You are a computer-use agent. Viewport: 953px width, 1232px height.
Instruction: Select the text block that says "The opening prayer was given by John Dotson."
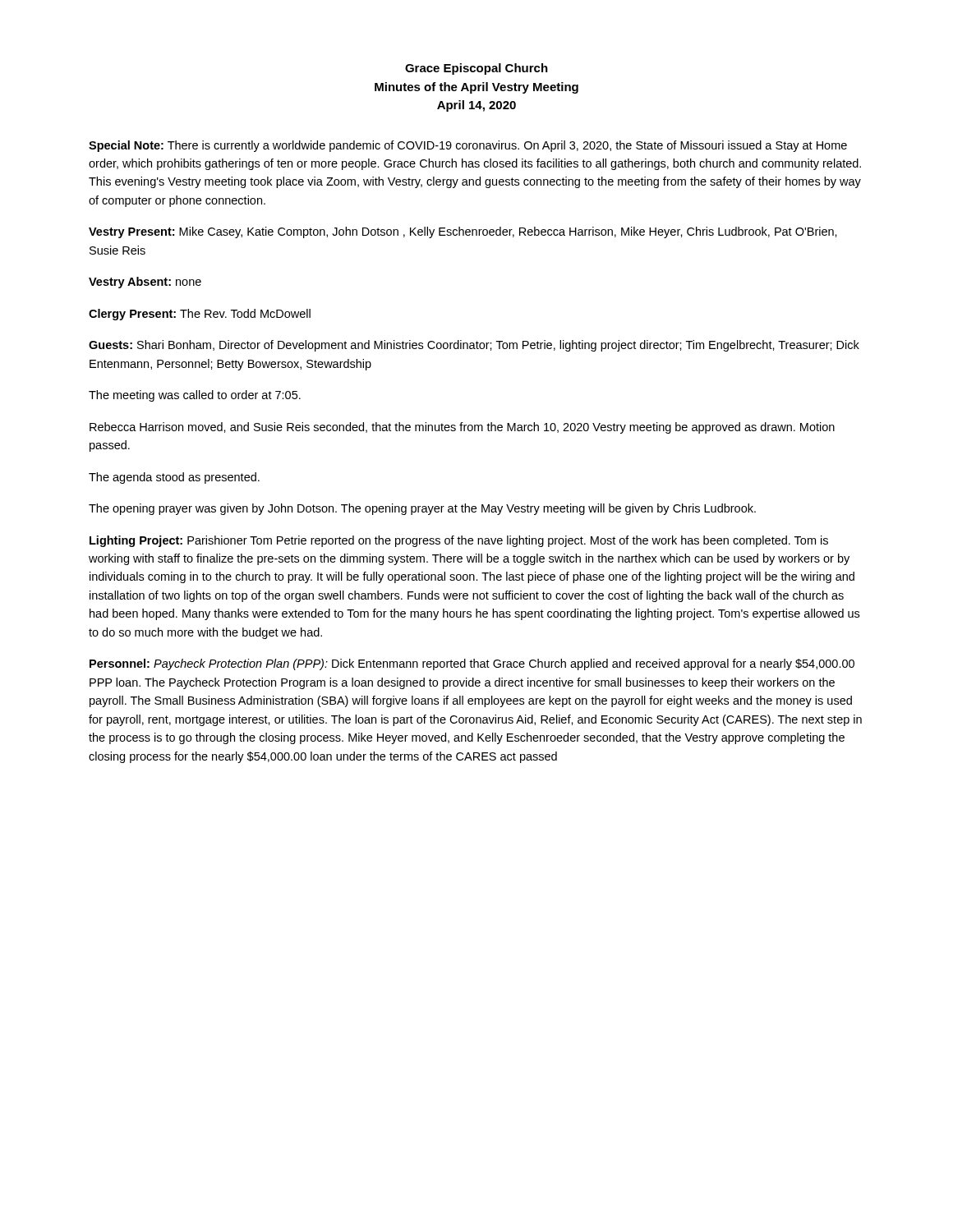point(476,509)
